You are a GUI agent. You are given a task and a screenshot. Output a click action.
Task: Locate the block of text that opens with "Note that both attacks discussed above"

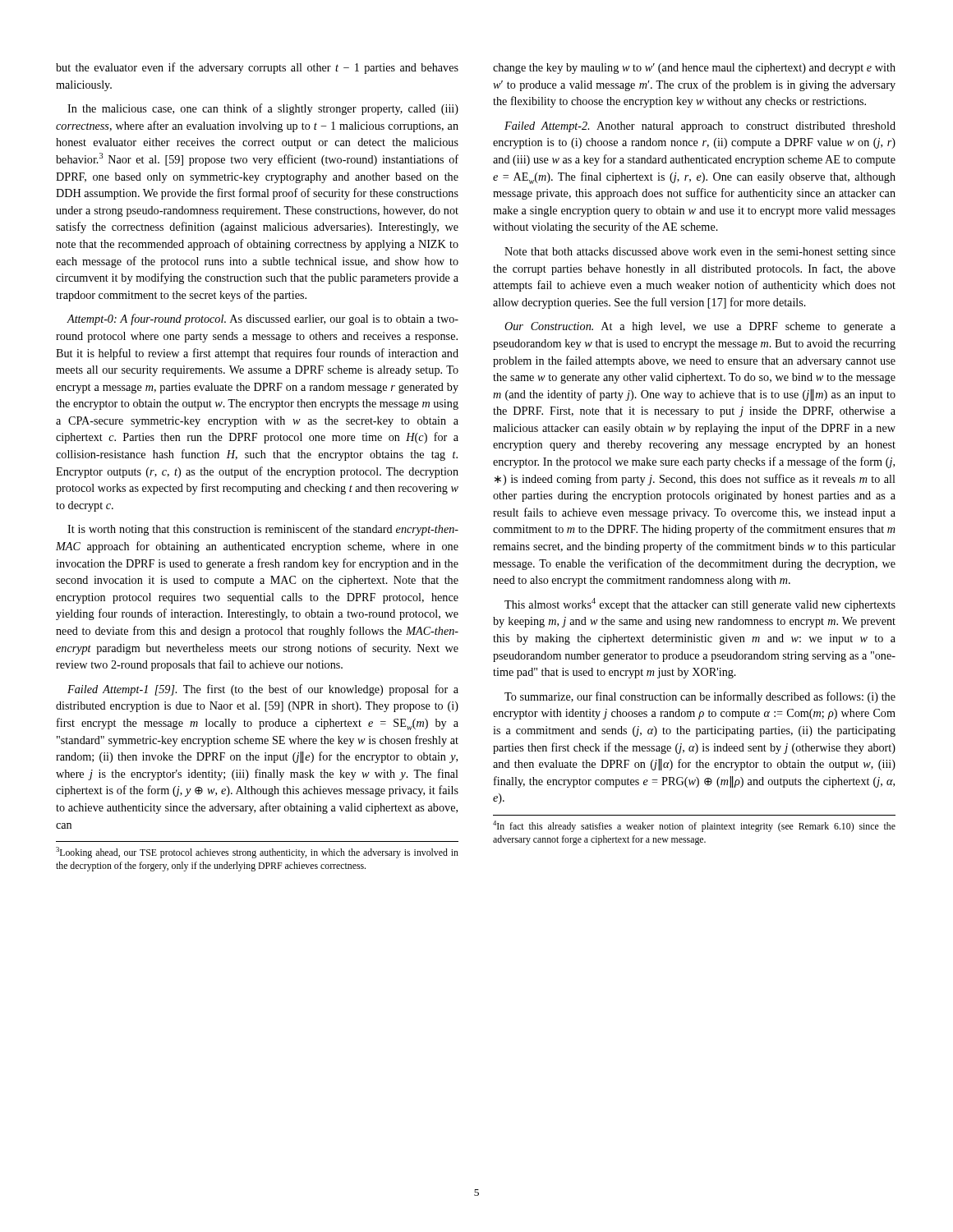[694, 277]
